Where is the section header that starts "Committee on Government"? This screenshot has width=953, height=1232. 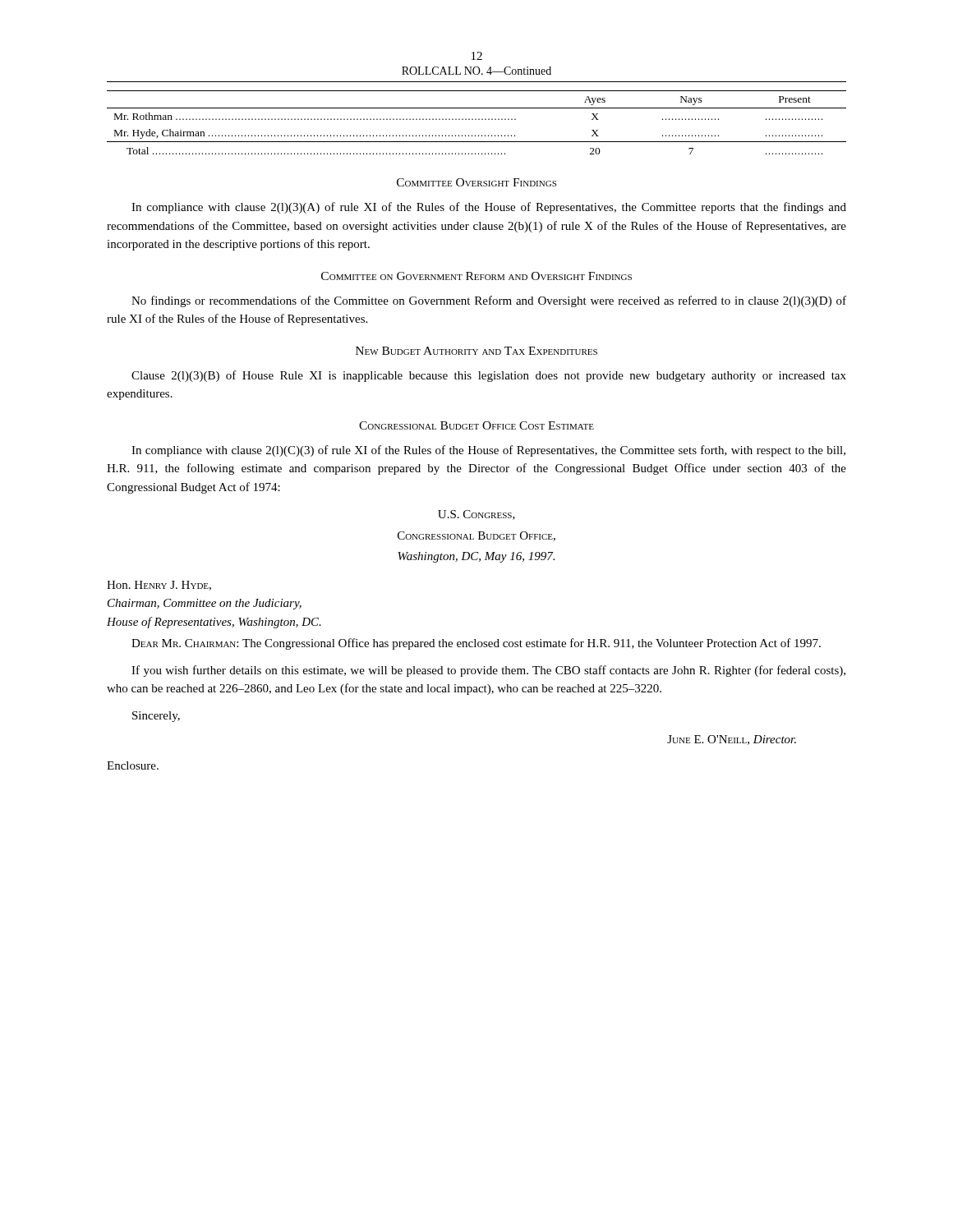tap(476, 275)
